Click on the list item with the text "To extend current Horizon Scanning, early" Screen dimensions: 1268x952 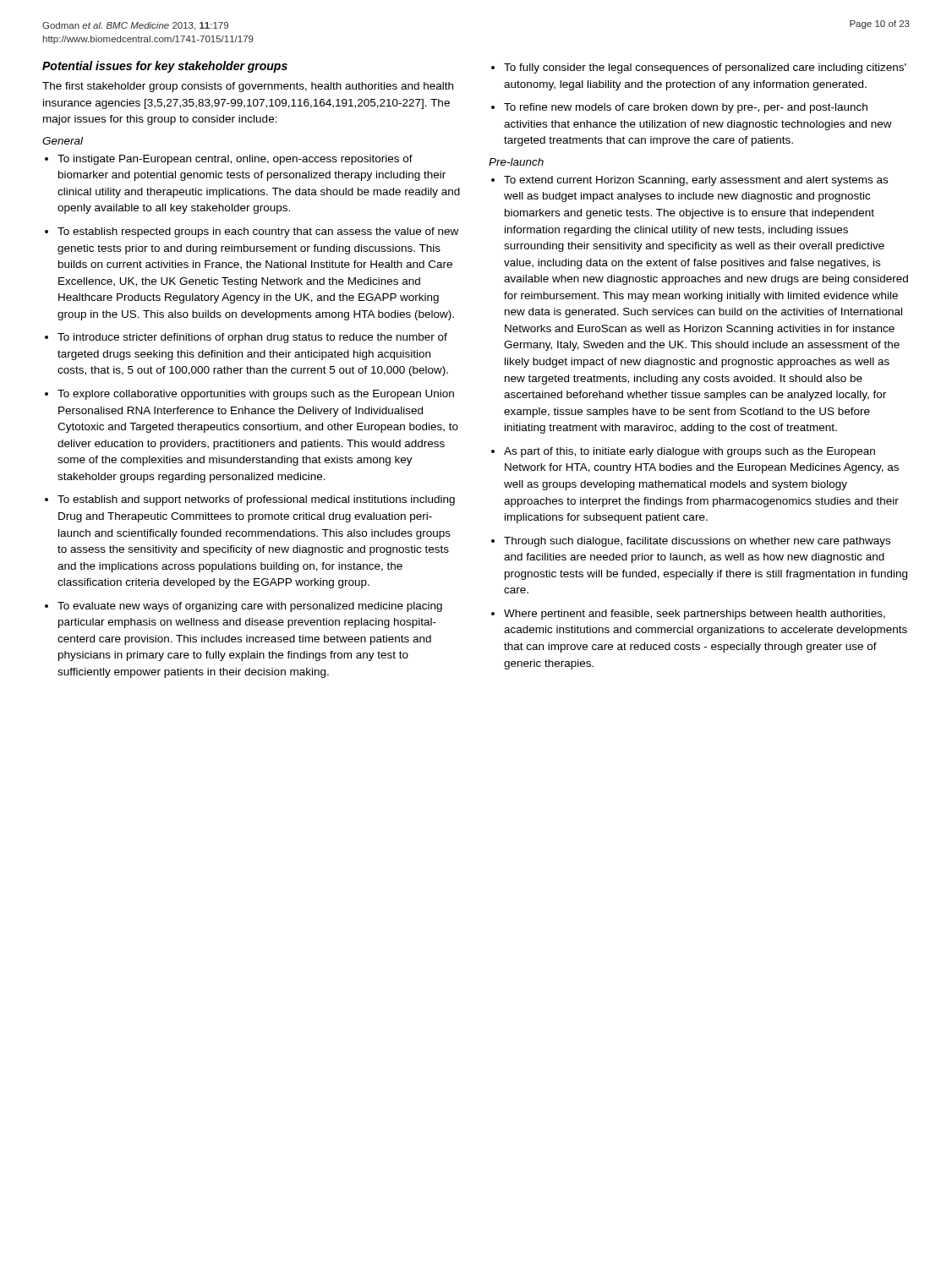[706, 303]
